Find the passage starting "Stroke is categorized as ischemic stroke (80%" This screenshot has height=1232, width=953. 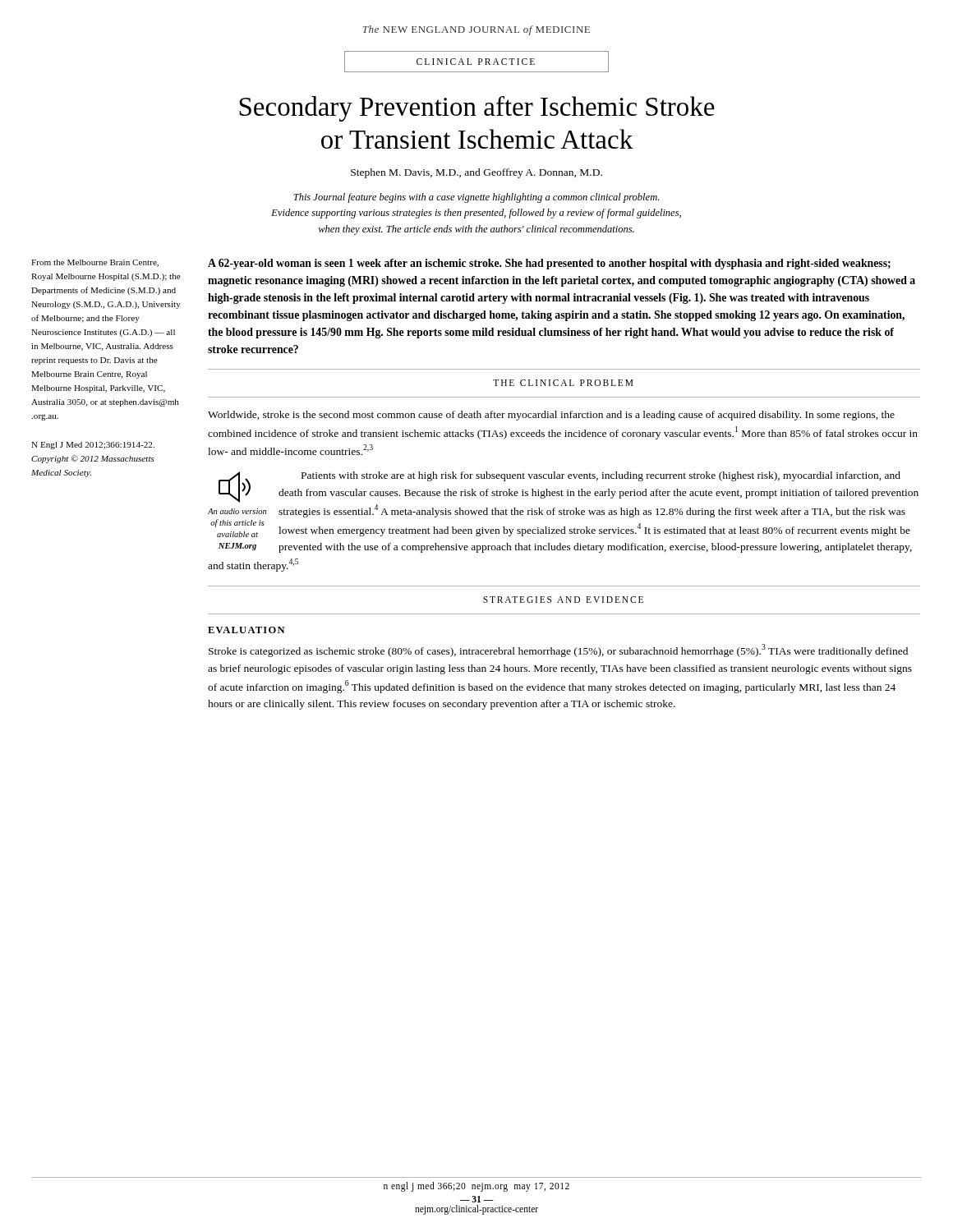564,677
